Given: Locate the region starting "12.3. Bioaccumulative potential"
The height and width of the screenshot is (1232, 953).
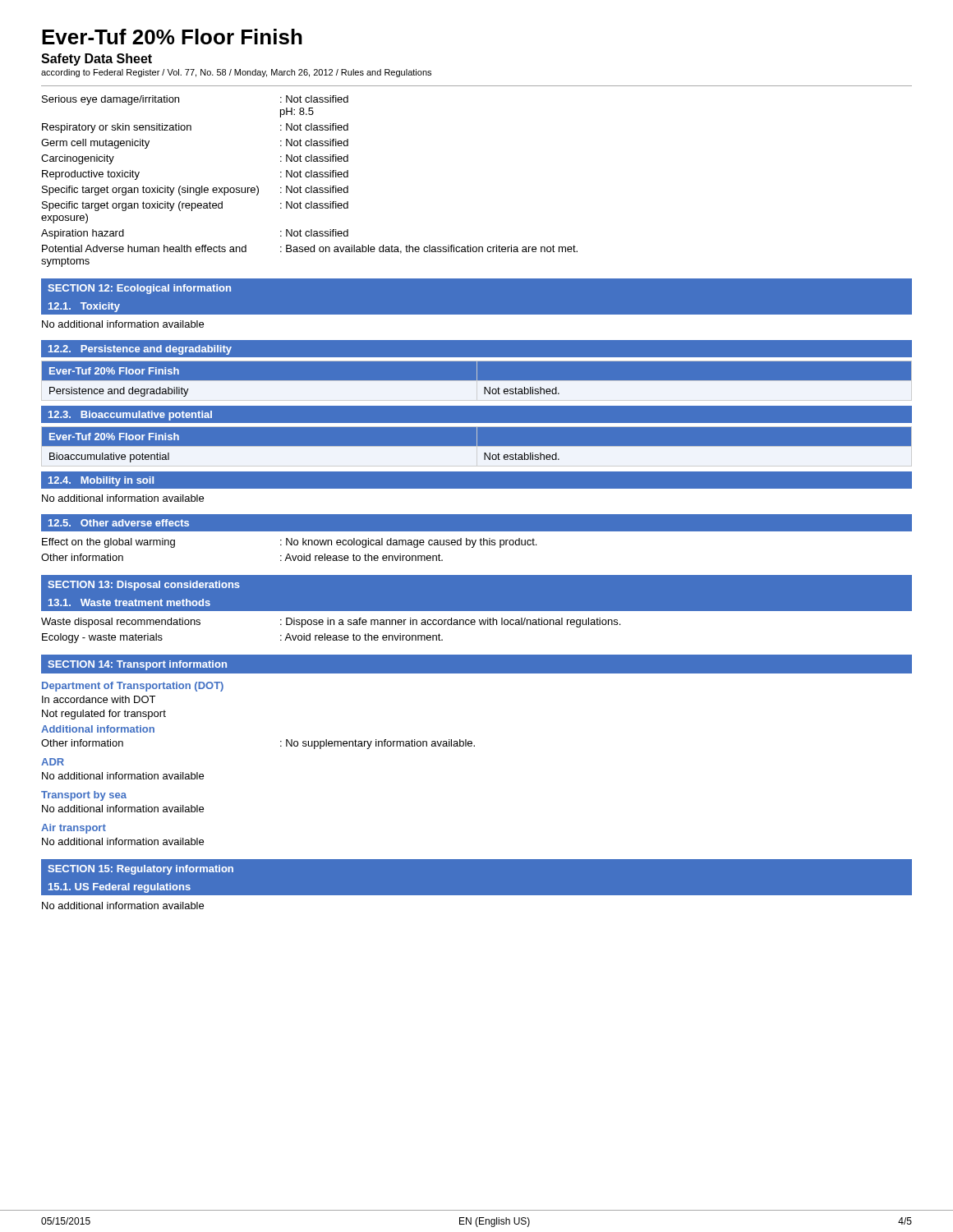Looking at the screenshot, I should 130,414.
